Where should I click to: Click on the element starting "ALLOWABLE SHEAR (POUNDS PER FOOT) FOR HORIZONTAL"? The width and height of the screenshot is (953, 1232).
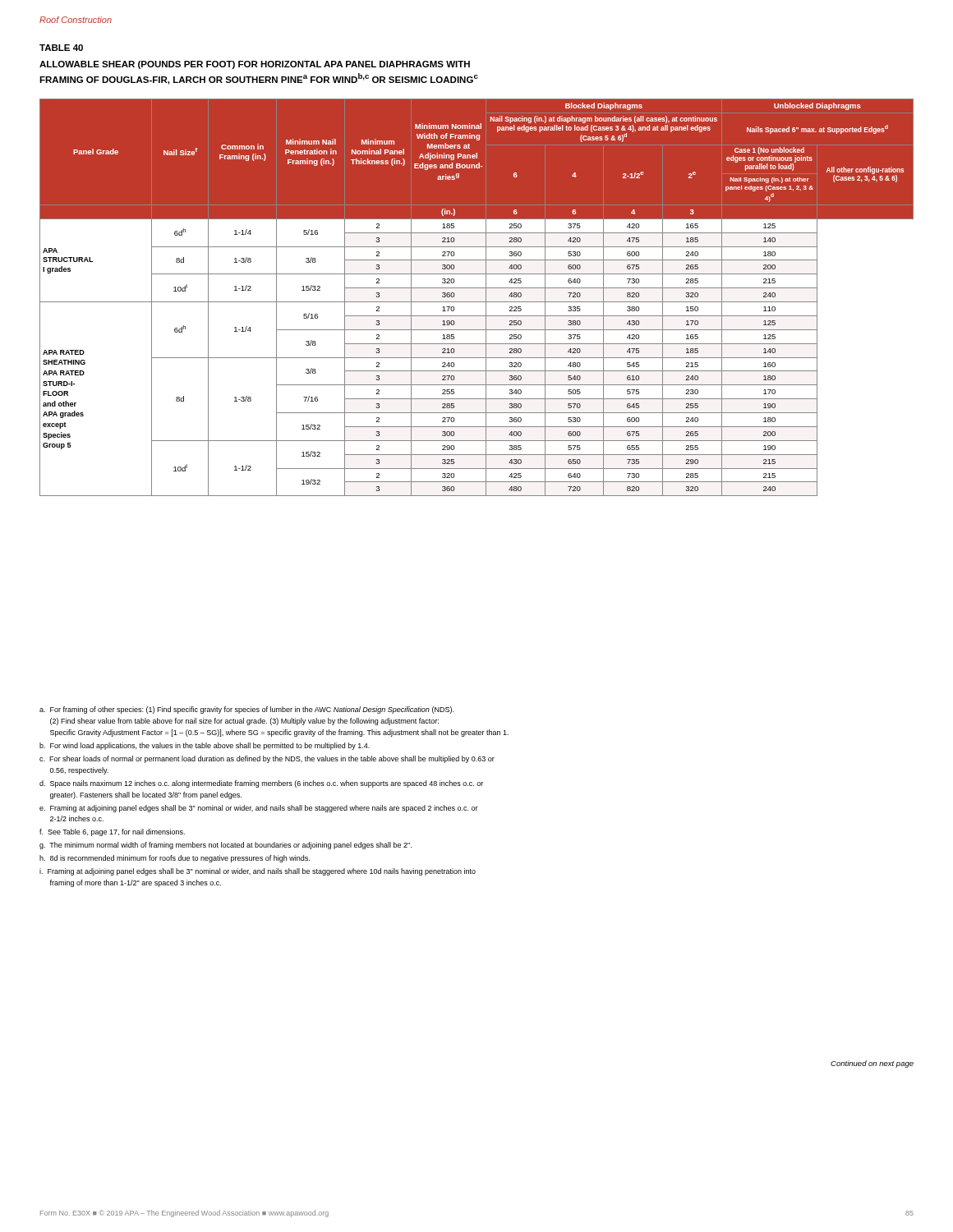[x=259, y=72]
